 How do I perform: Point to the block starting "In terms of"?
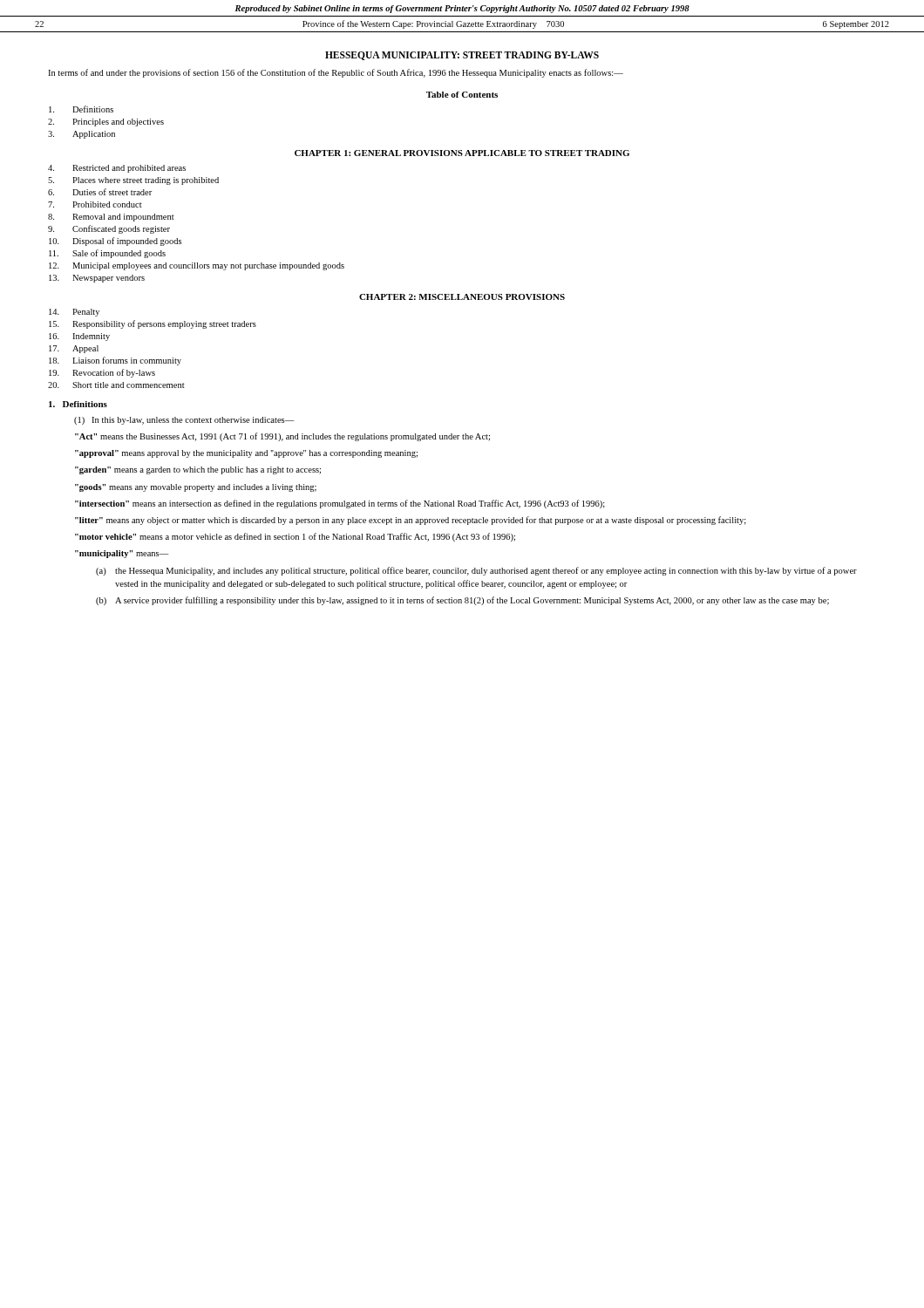pyautogui.click(x=335, y=73)
